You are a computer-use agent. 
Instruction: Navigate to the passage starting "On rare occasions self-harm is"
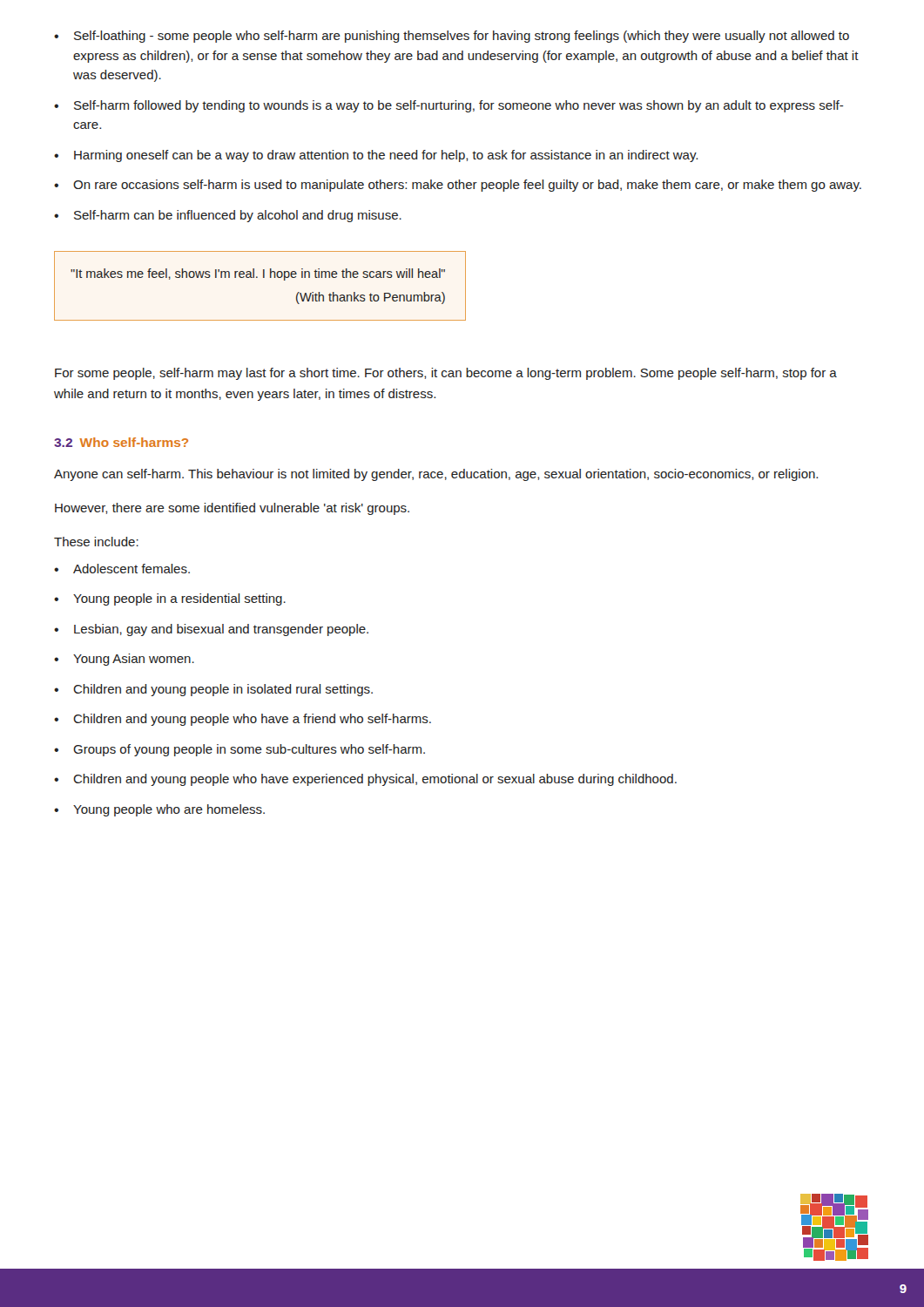point(462,185)
